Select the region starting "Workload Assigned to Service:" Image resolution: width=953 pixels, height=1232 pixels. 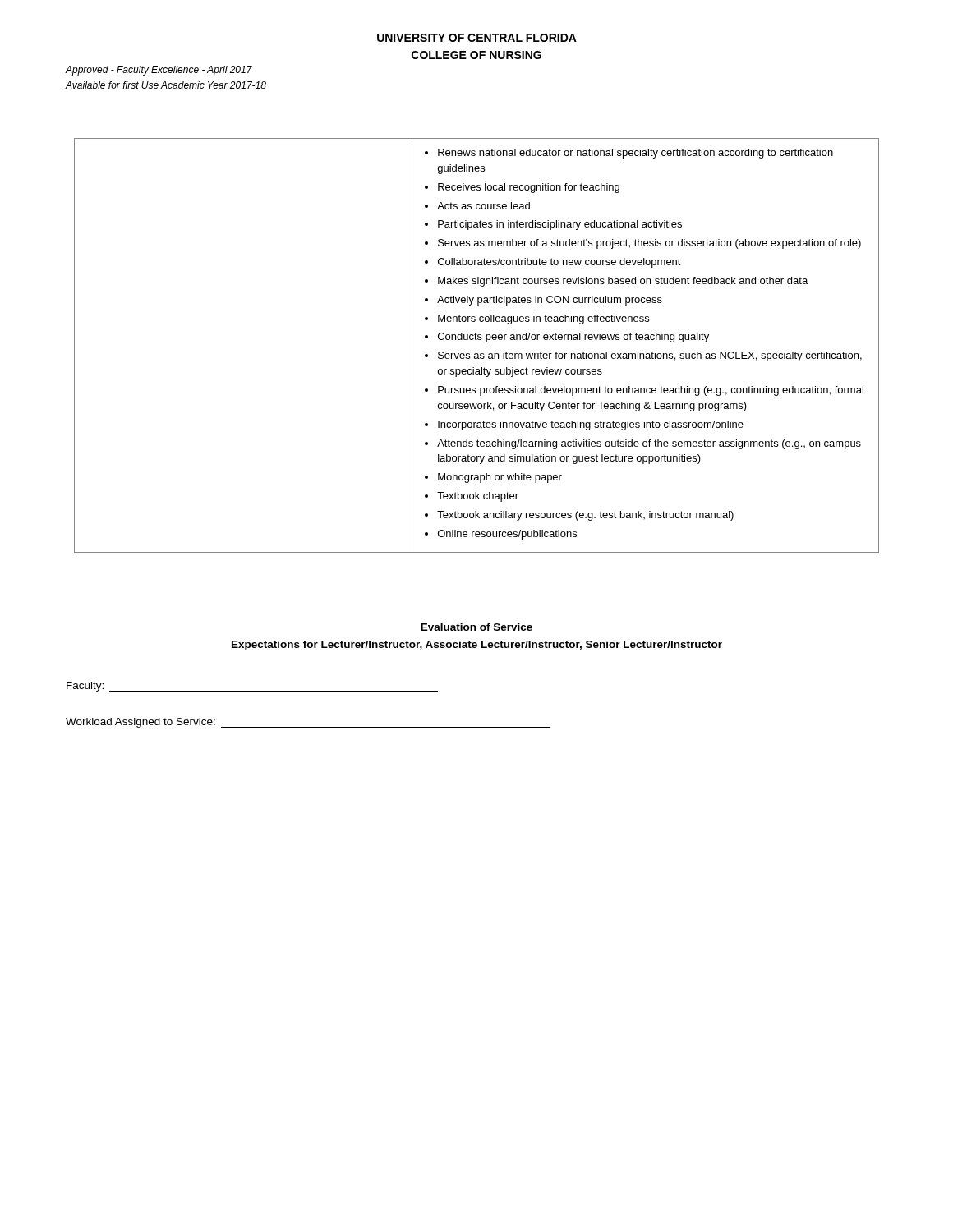pyautogui.click(x=308, y=721)
